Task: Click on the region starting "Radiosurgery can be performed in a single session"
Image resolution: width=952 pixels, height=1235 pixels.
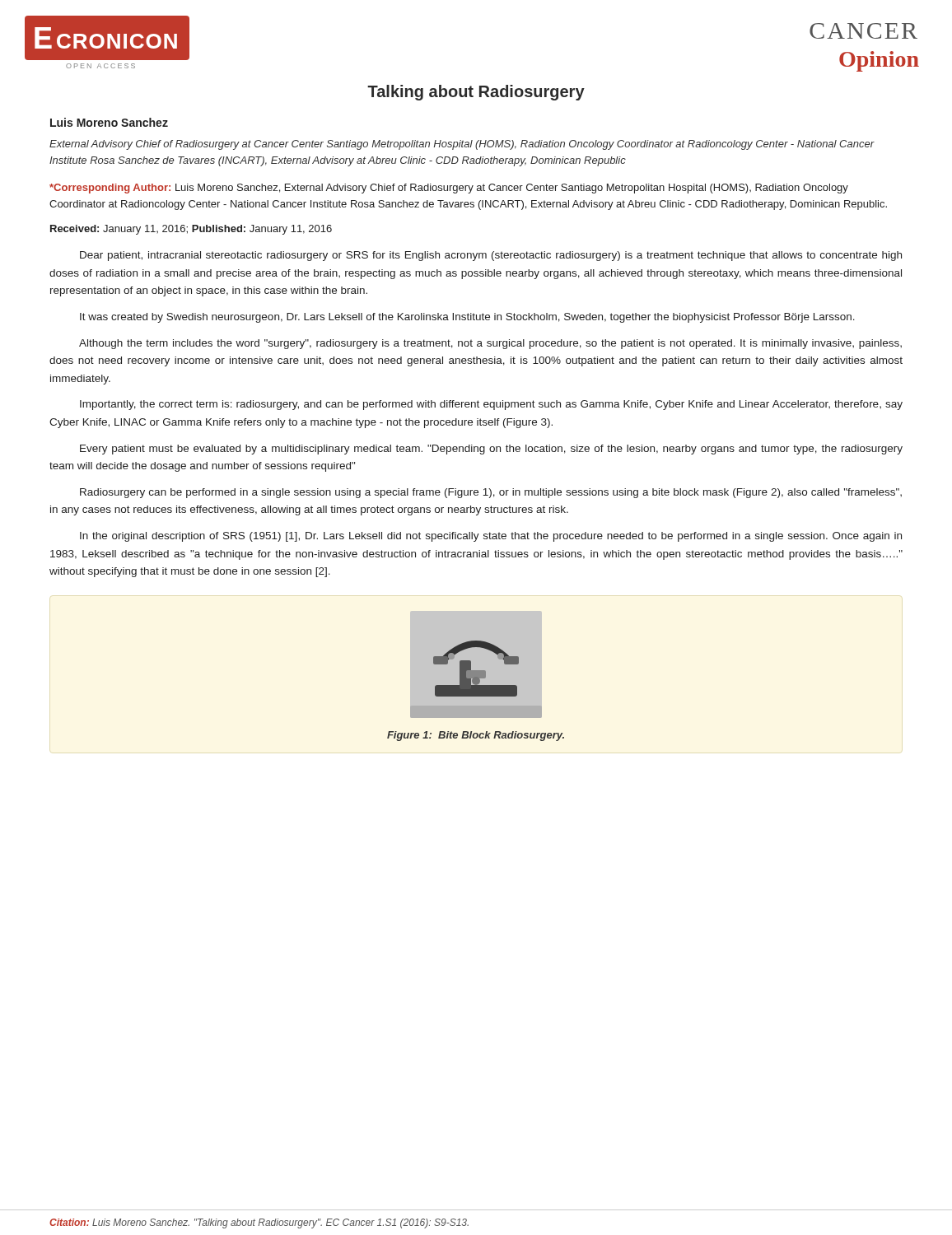Action: coord(476,501)
